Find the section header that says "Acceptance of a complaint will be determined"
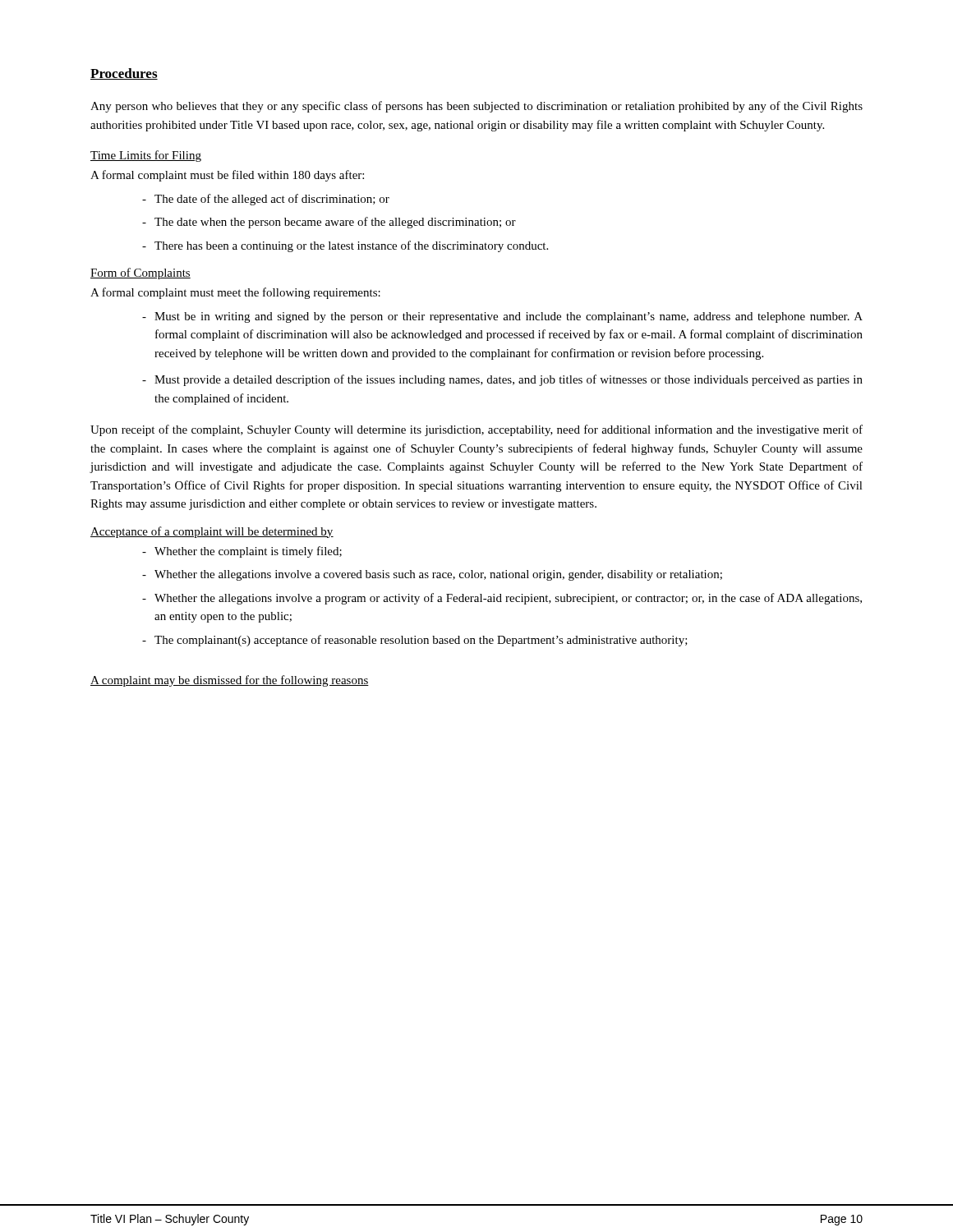The height and width of the screenshot is (1232, 953). 212,531
